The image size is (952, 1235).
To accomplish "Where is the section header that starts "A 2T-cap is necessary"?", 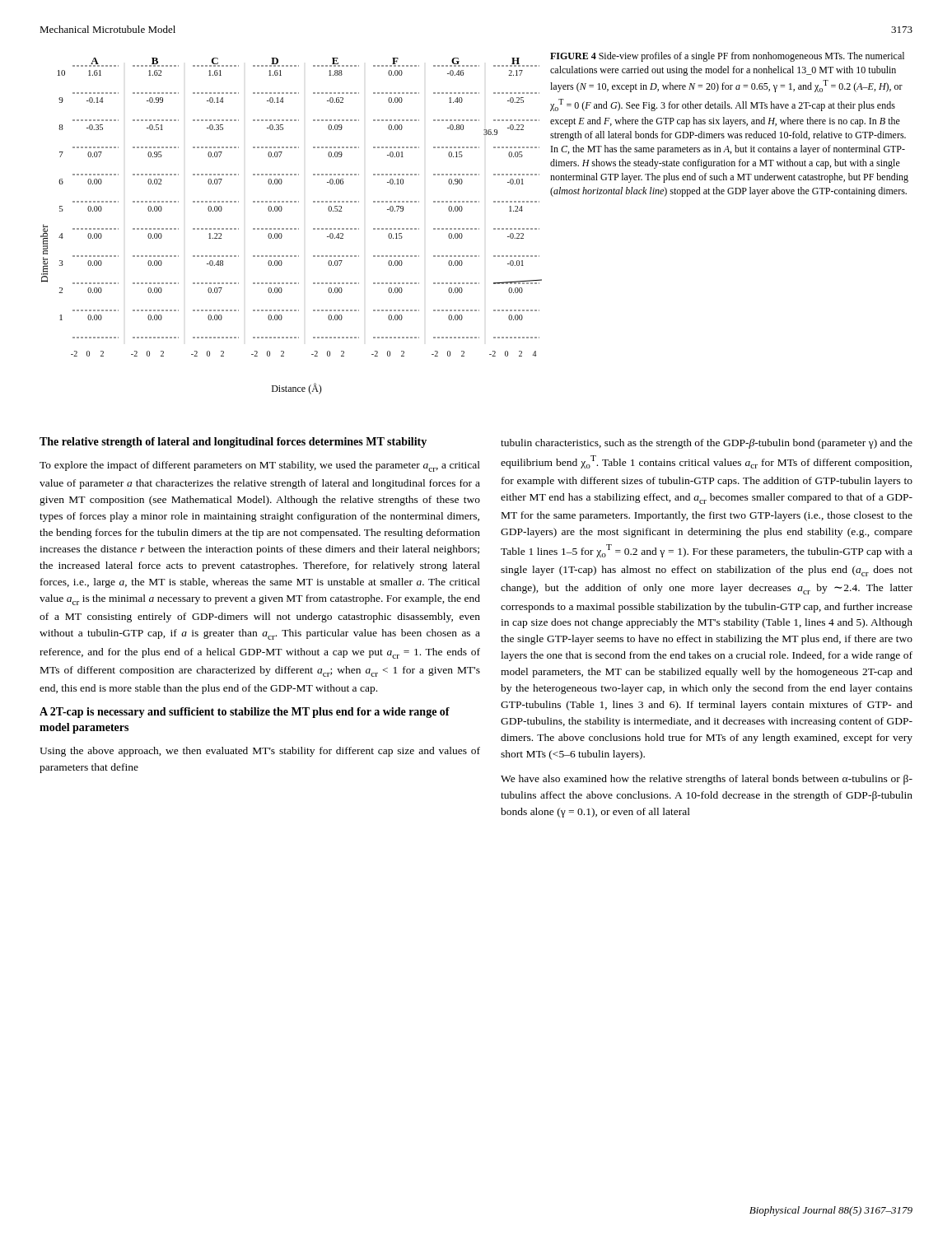I will point(244,720).
